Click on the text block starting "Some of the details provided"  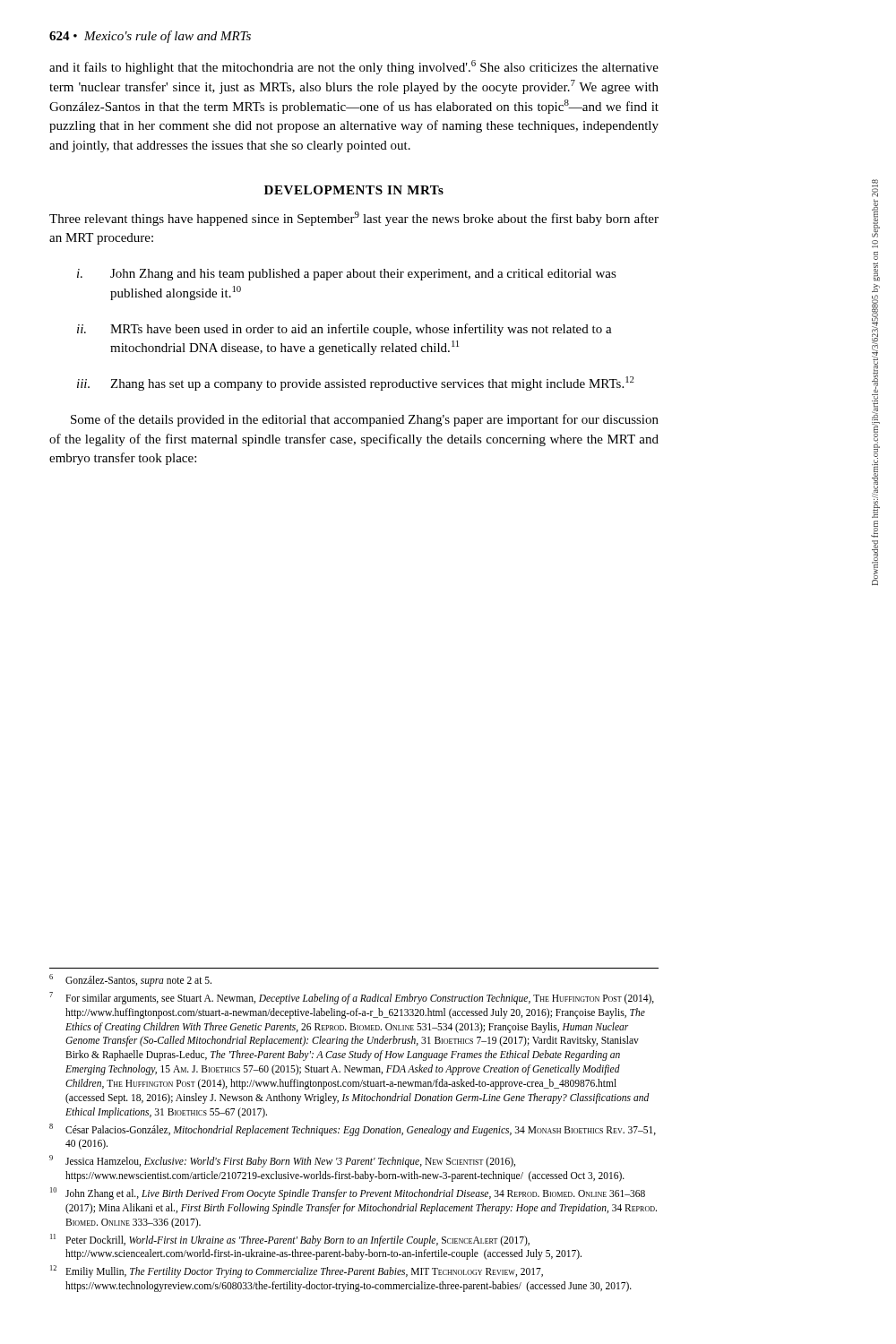354,439
